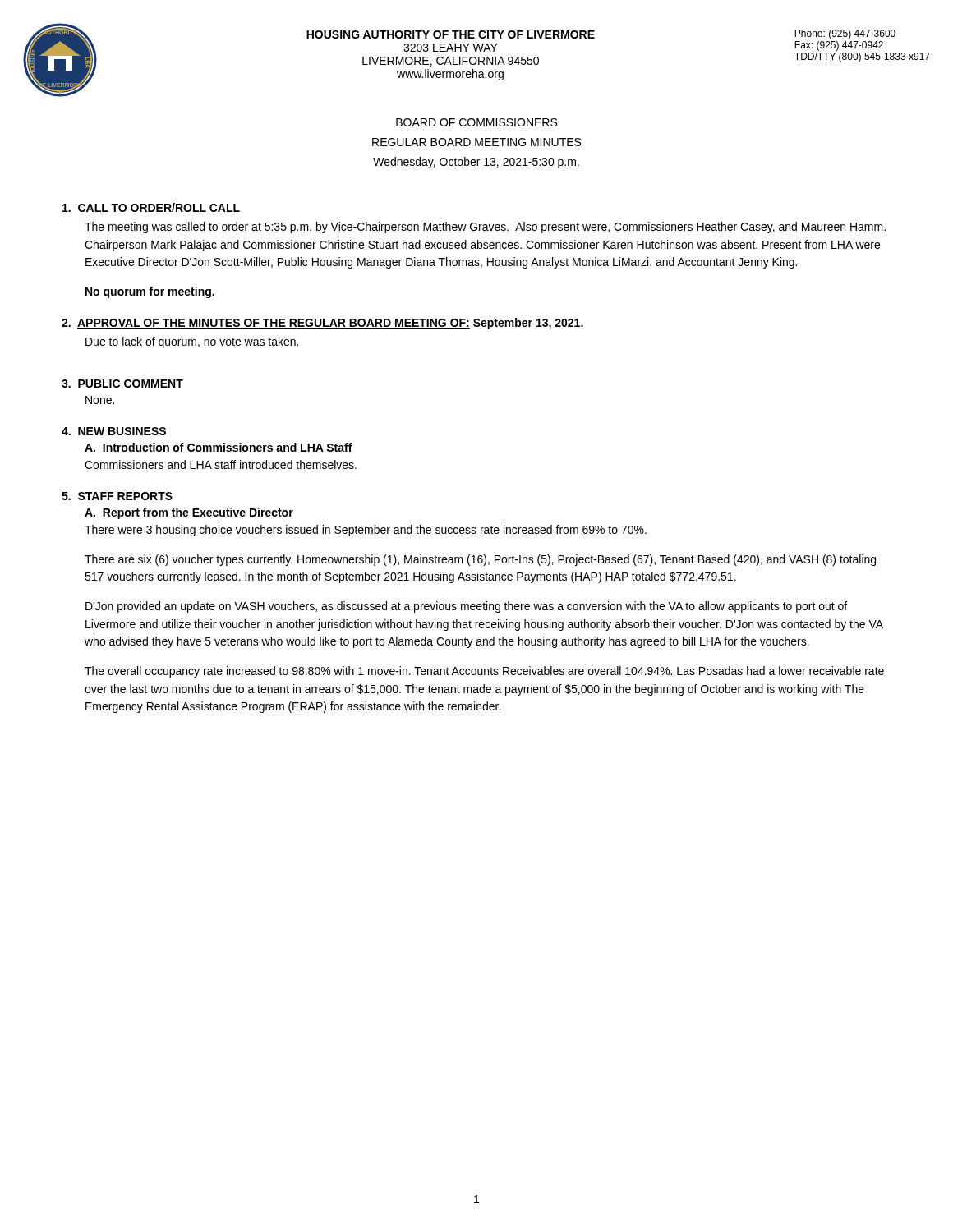Screen dimensions: 1232x953
Task: Select the section header containing "3. PUBLIC COMMENT"
Action: pos(122,384)
